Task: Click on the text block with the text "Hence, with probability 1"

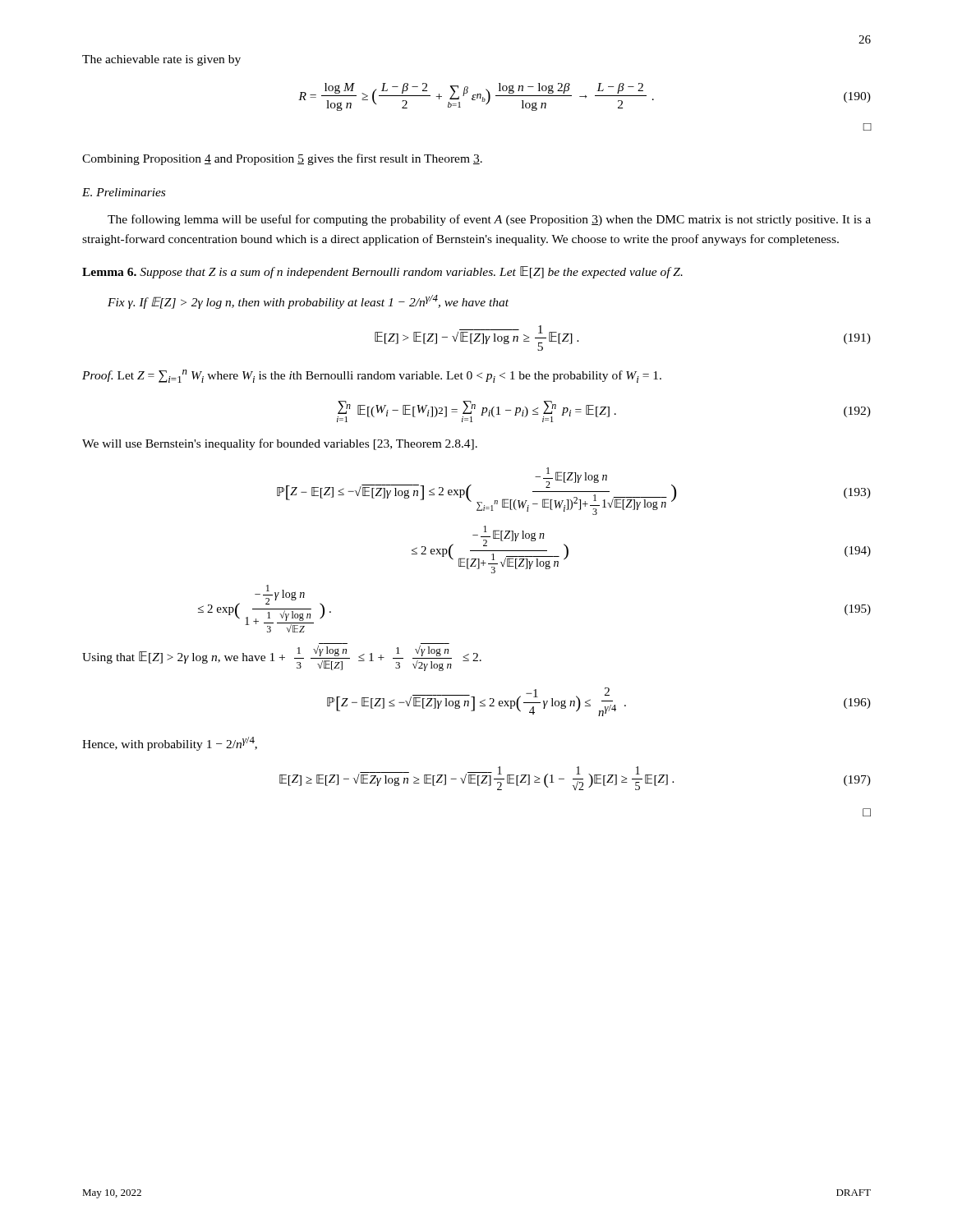Action: point(170,742)
